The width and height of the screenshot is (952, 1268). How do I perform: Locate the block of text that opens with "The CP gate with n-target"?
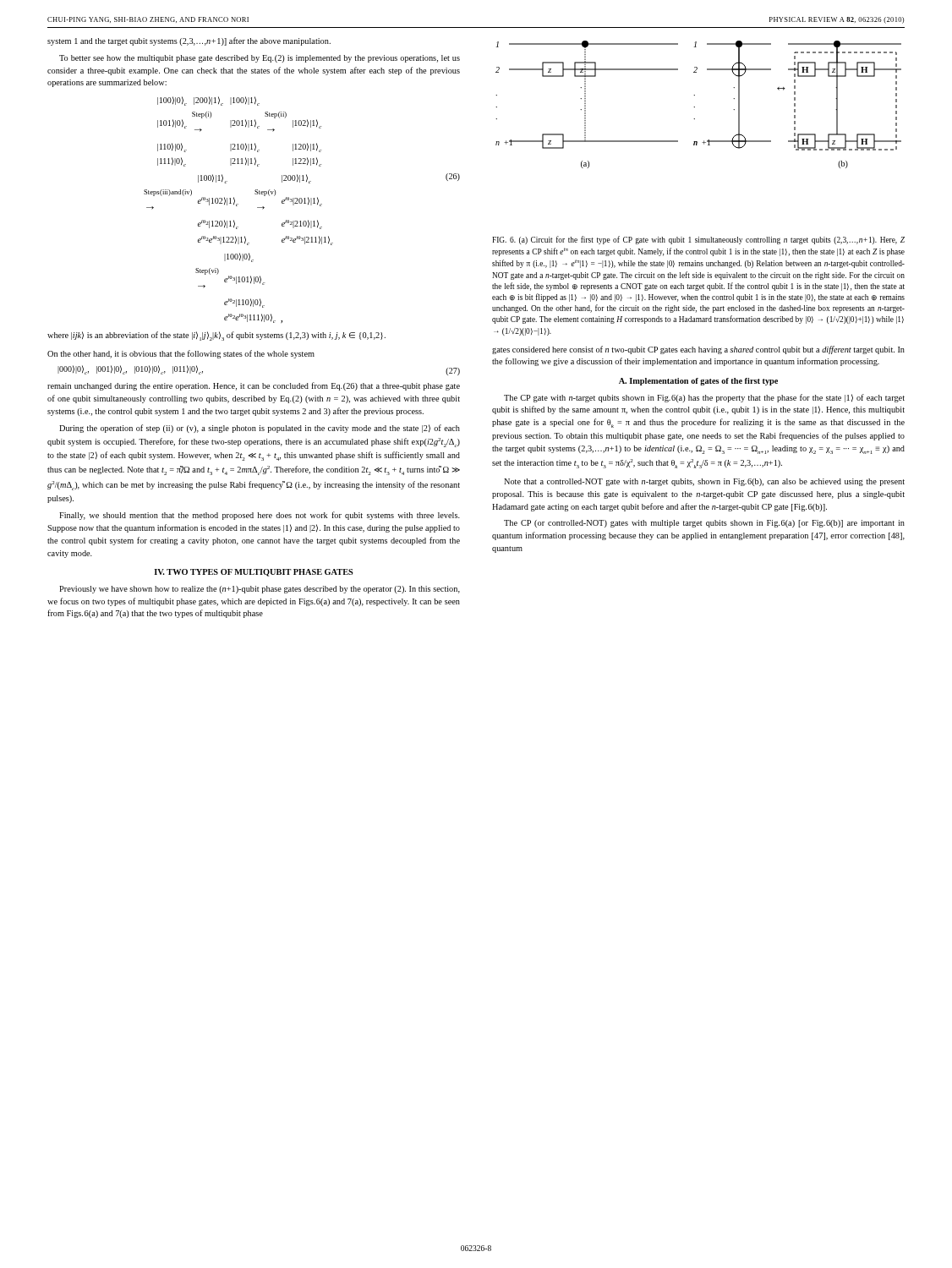698,474
